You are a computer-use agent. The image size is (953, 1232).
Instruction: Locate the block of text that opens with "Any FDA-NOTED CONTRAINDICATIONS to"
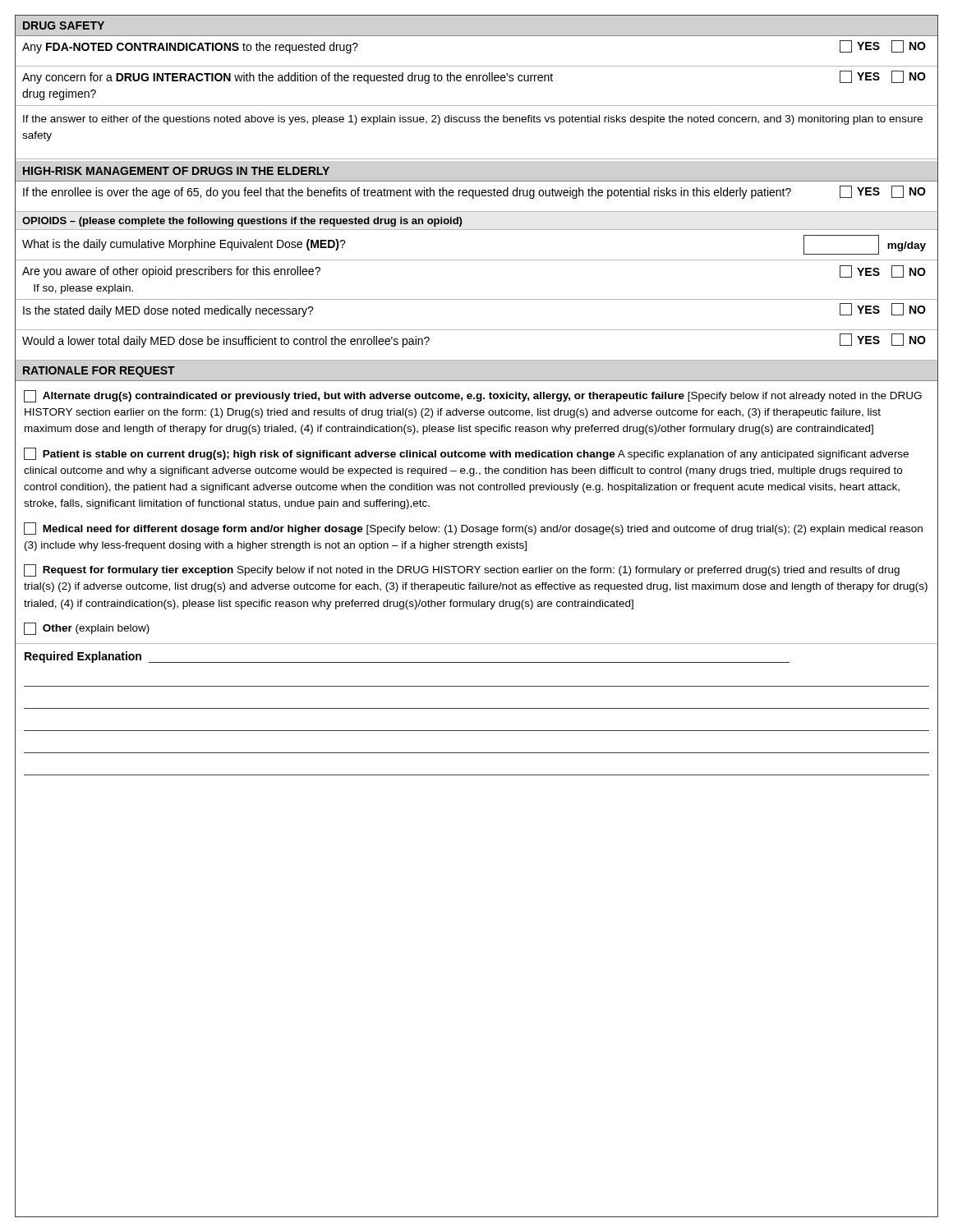[476, 47]
